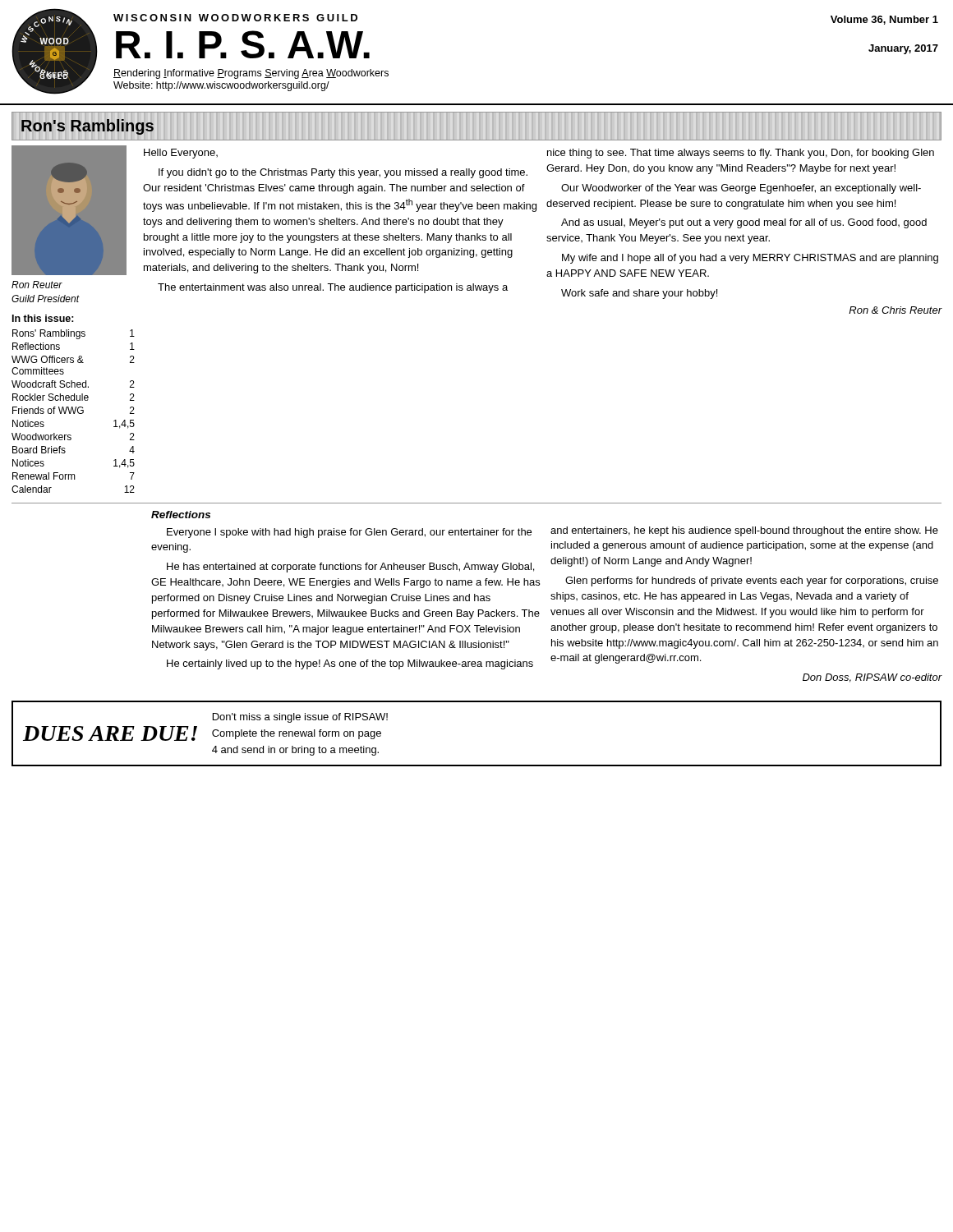
Task: Click the photo
Action: pos(69,210)
